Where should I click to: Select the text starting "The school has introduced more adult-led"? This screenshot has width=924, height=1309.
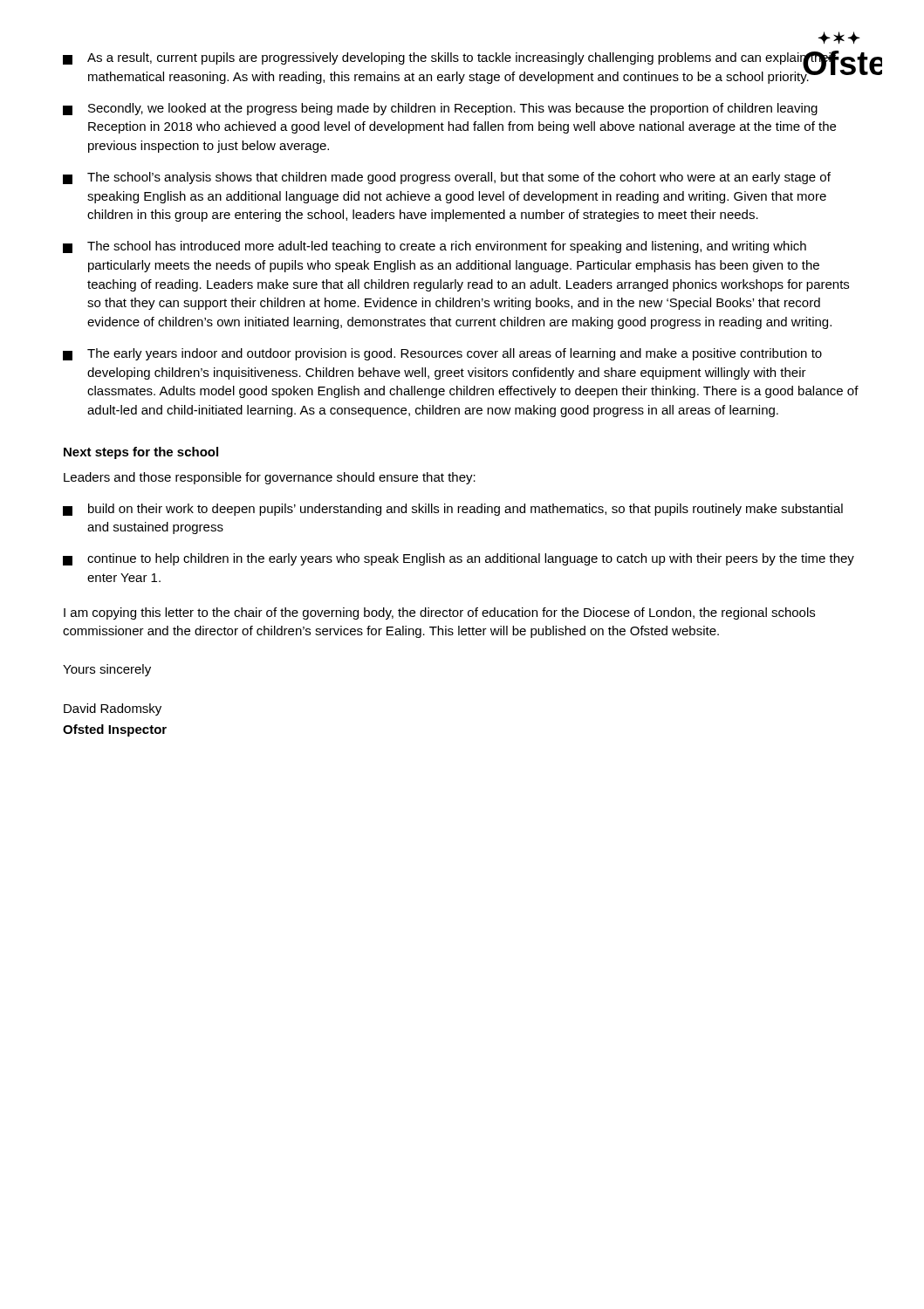(x=462, y=284)
